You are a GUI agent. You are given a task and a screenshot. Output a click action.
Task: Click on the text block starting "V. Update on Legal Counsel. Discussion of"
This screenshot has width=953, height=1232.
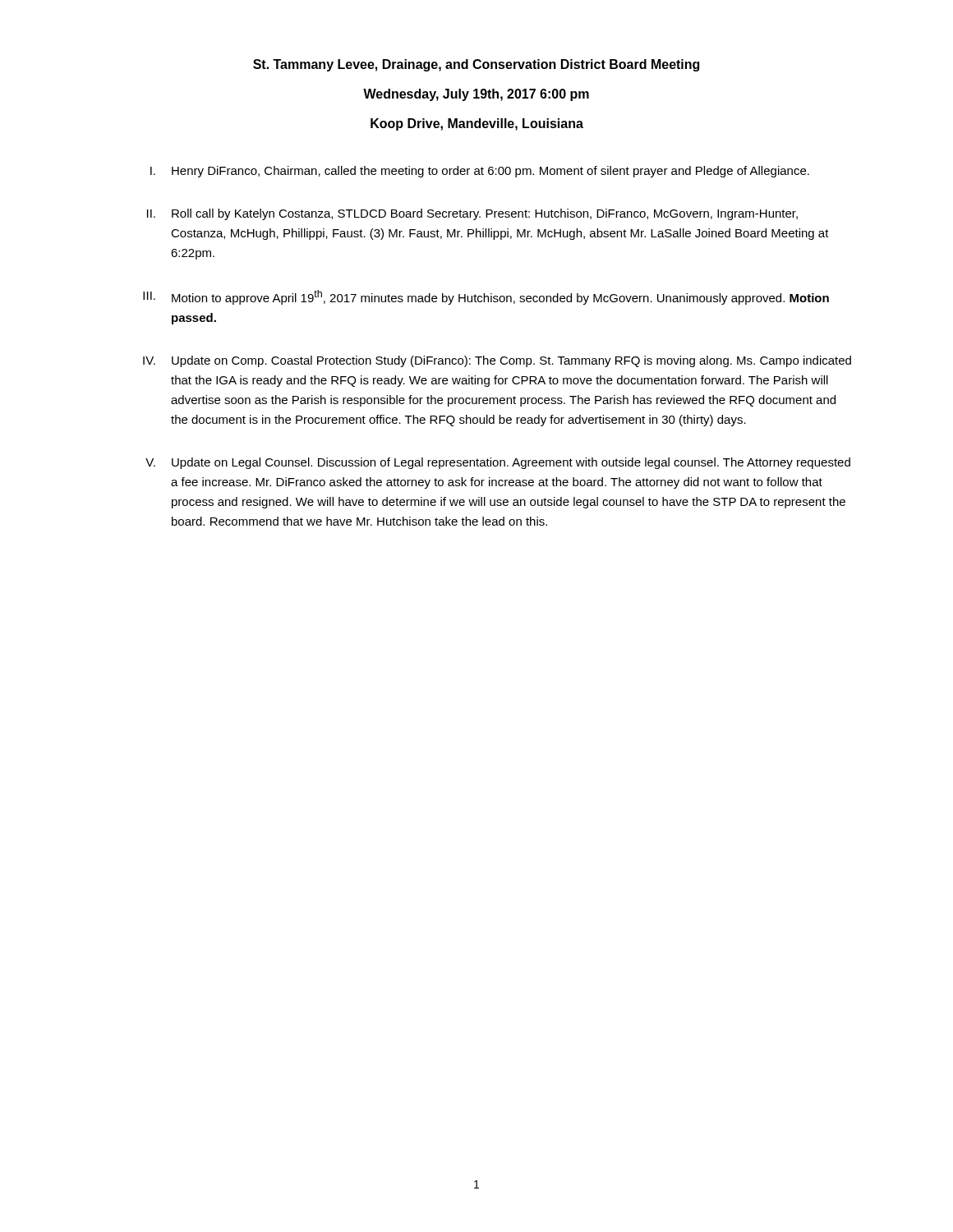tap(476, 492)
